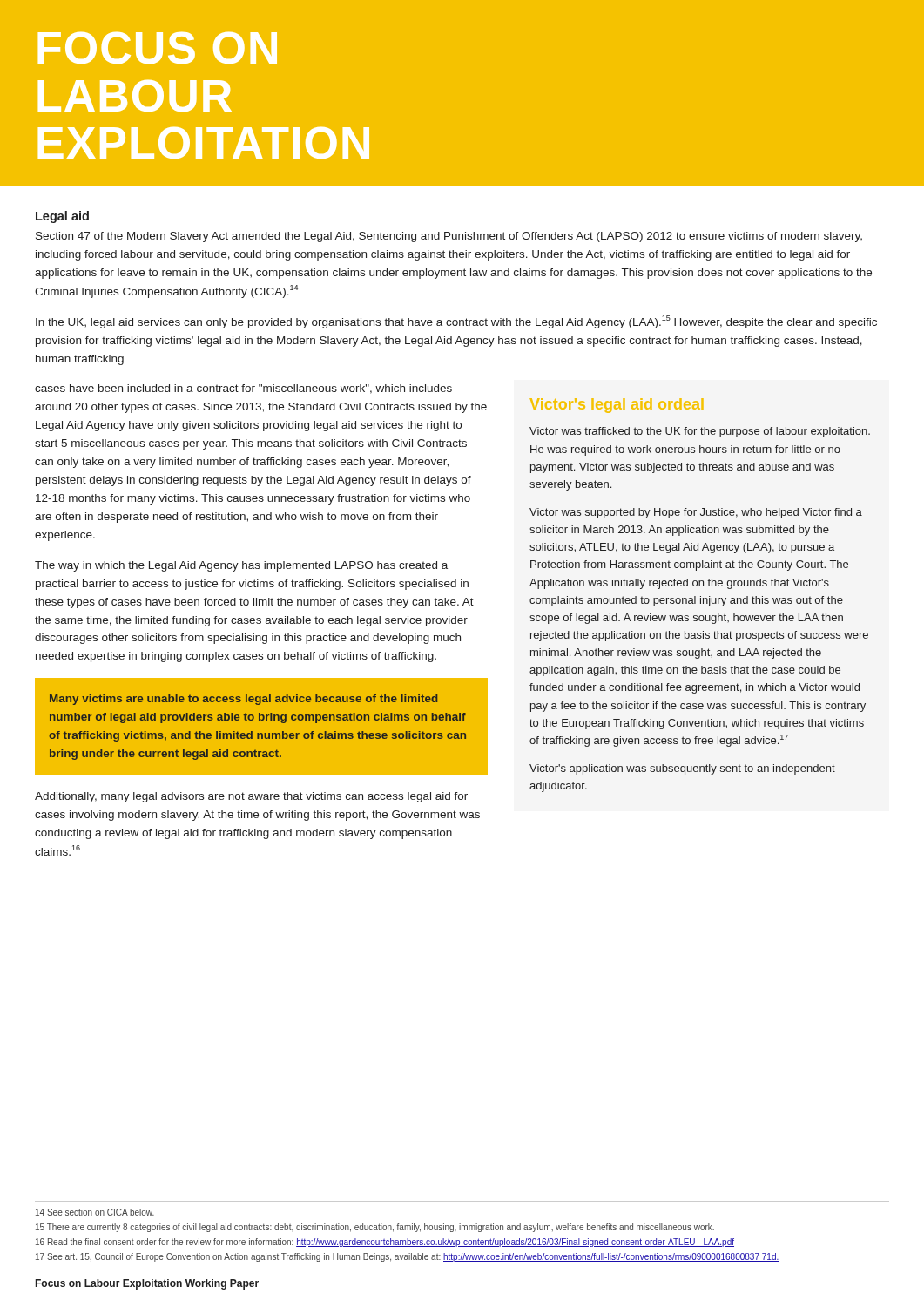Click on the block starting "In the UK,"
The image size is (924, 1307).
456,339
